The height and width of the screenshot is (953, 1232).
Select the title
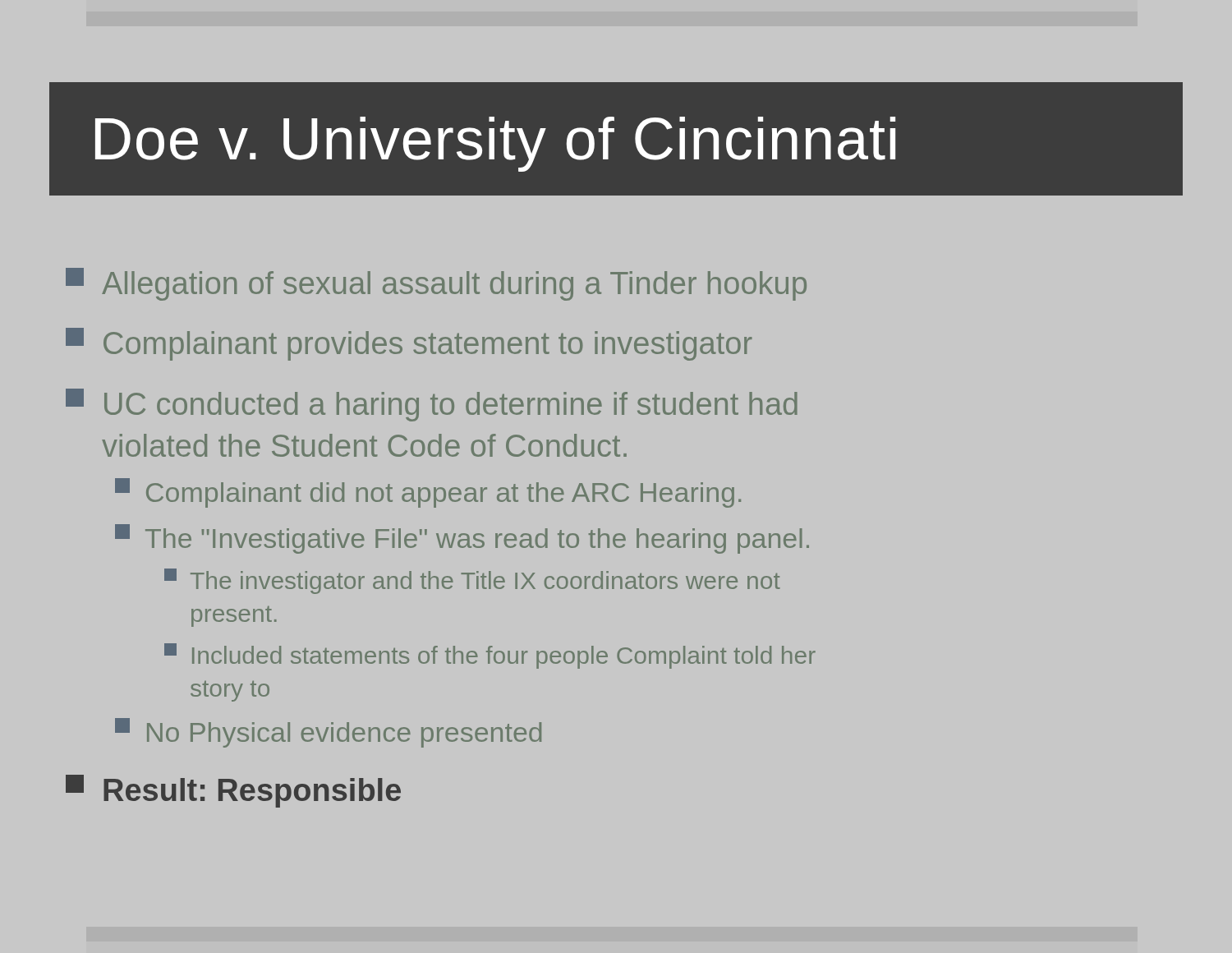616,139
